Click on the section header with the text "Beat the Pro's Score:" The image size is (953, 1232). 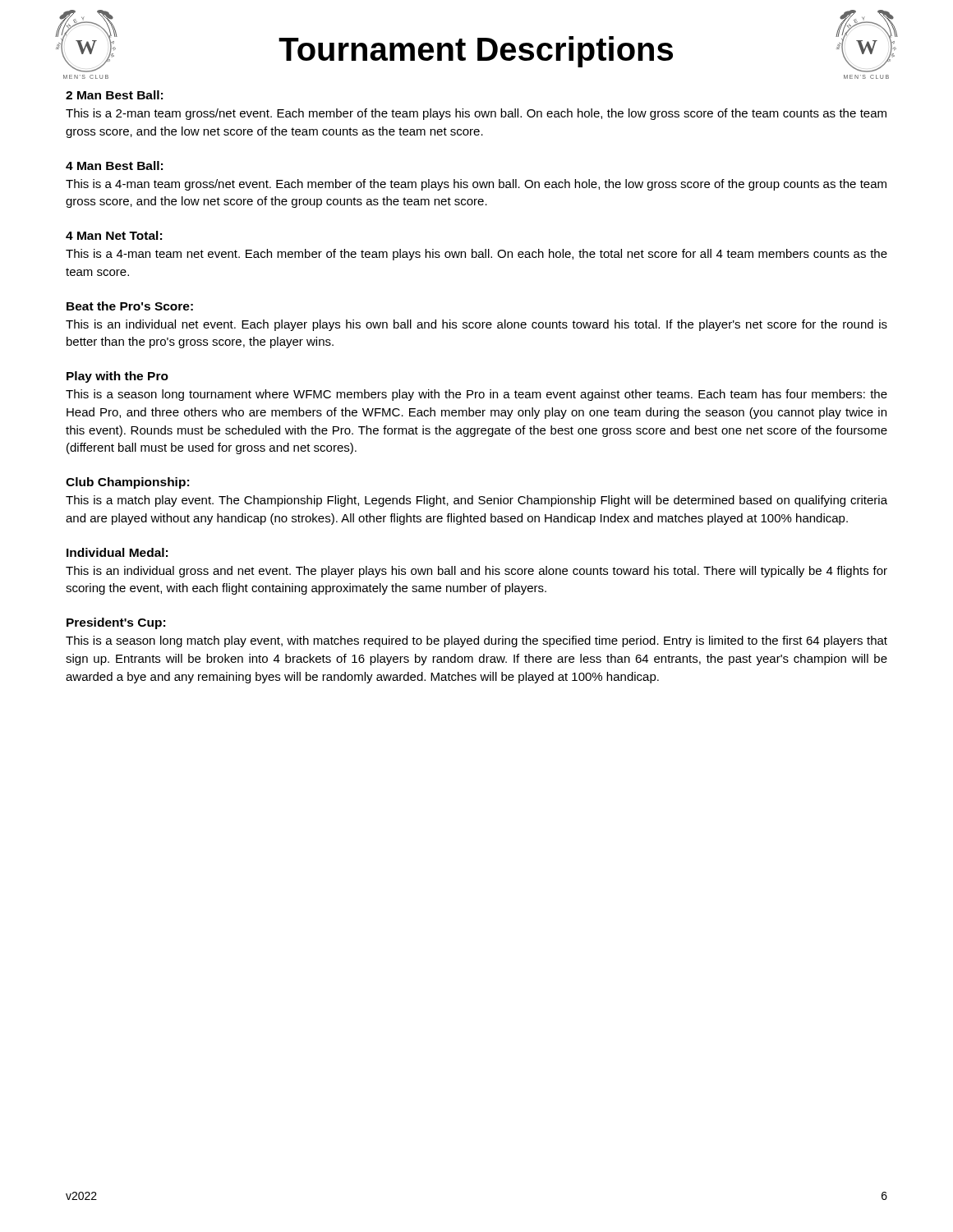[130, 306]
